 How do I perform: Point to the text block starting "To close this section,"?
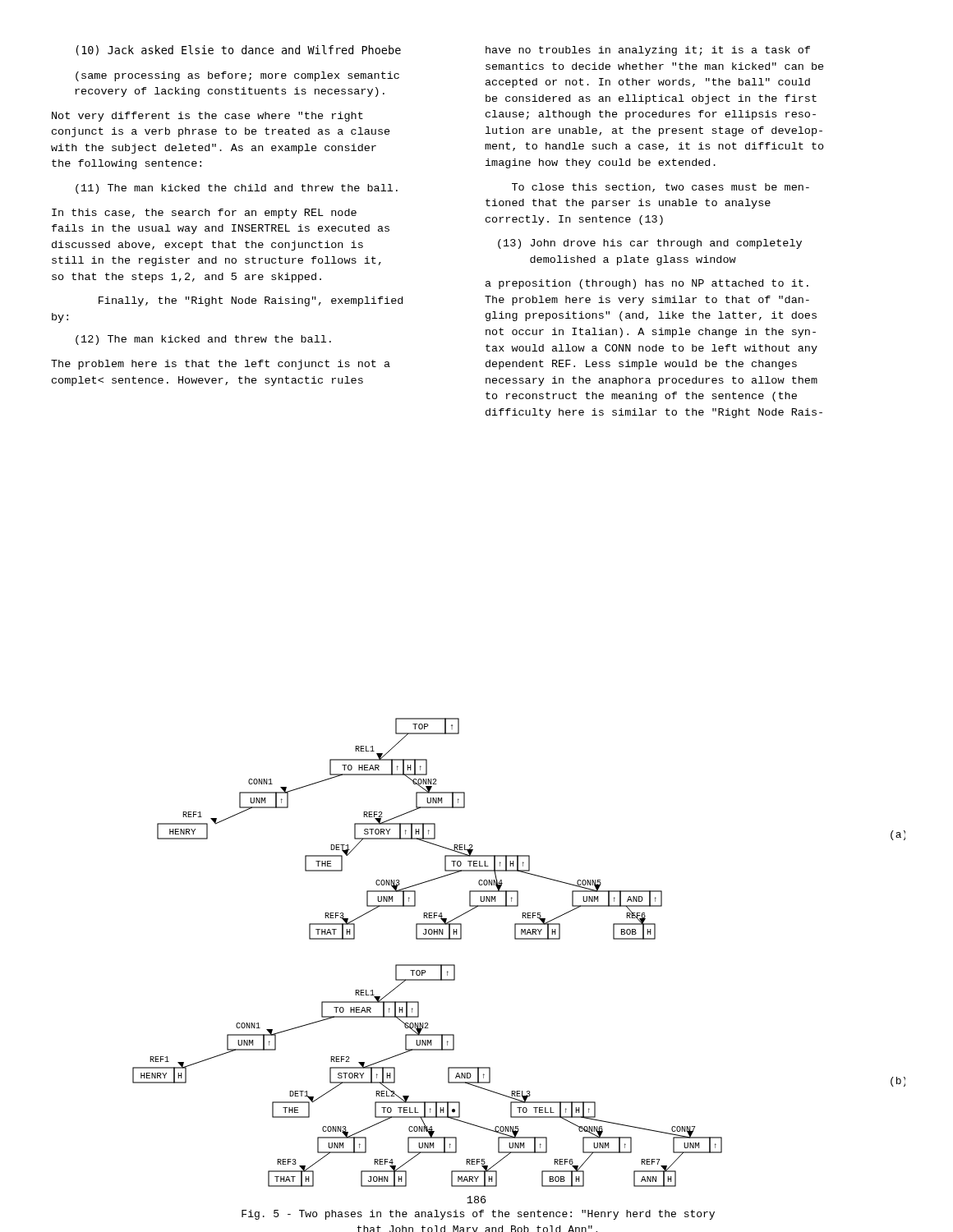click(648, 203)
